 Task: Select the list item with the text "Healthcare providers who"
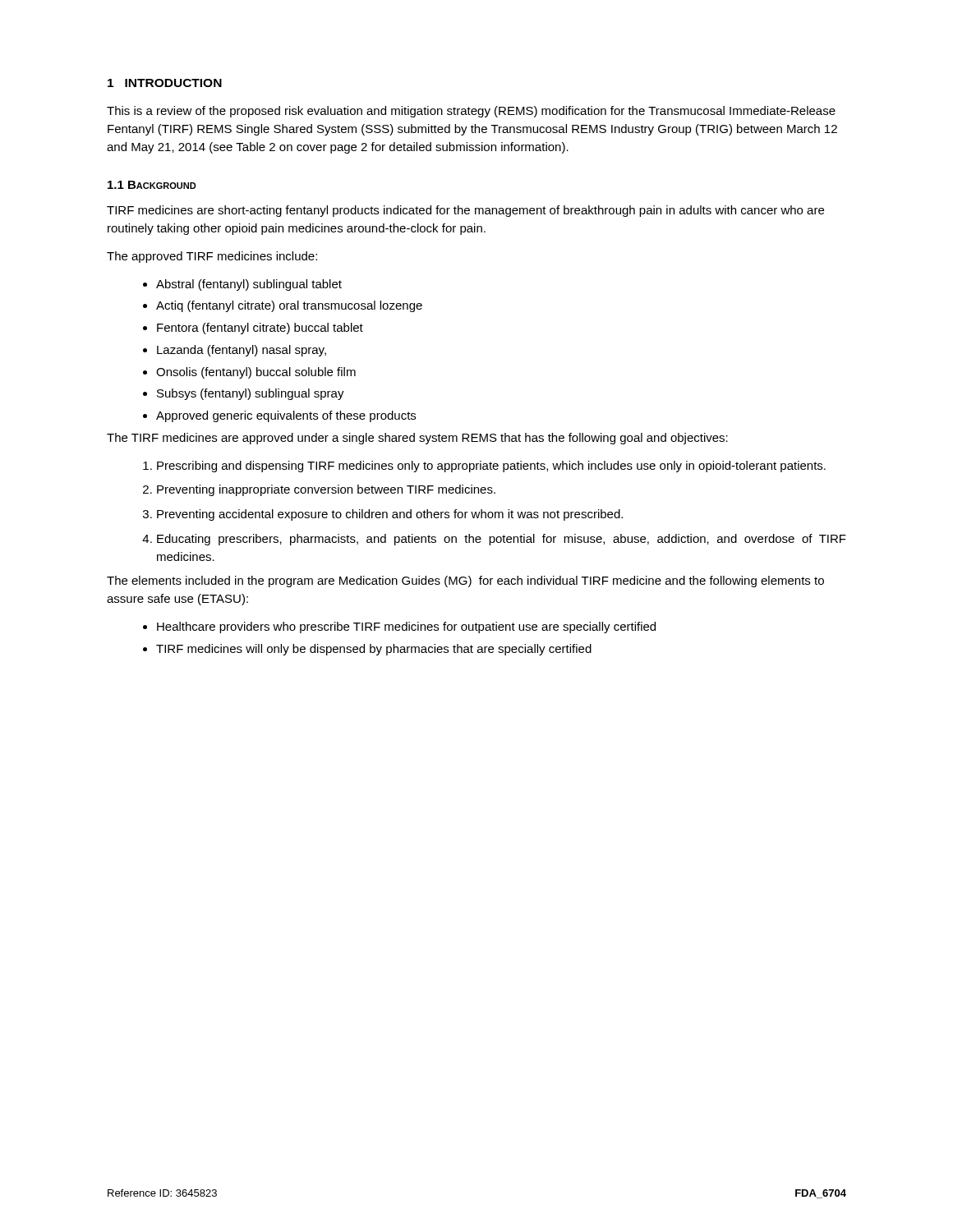476,627
